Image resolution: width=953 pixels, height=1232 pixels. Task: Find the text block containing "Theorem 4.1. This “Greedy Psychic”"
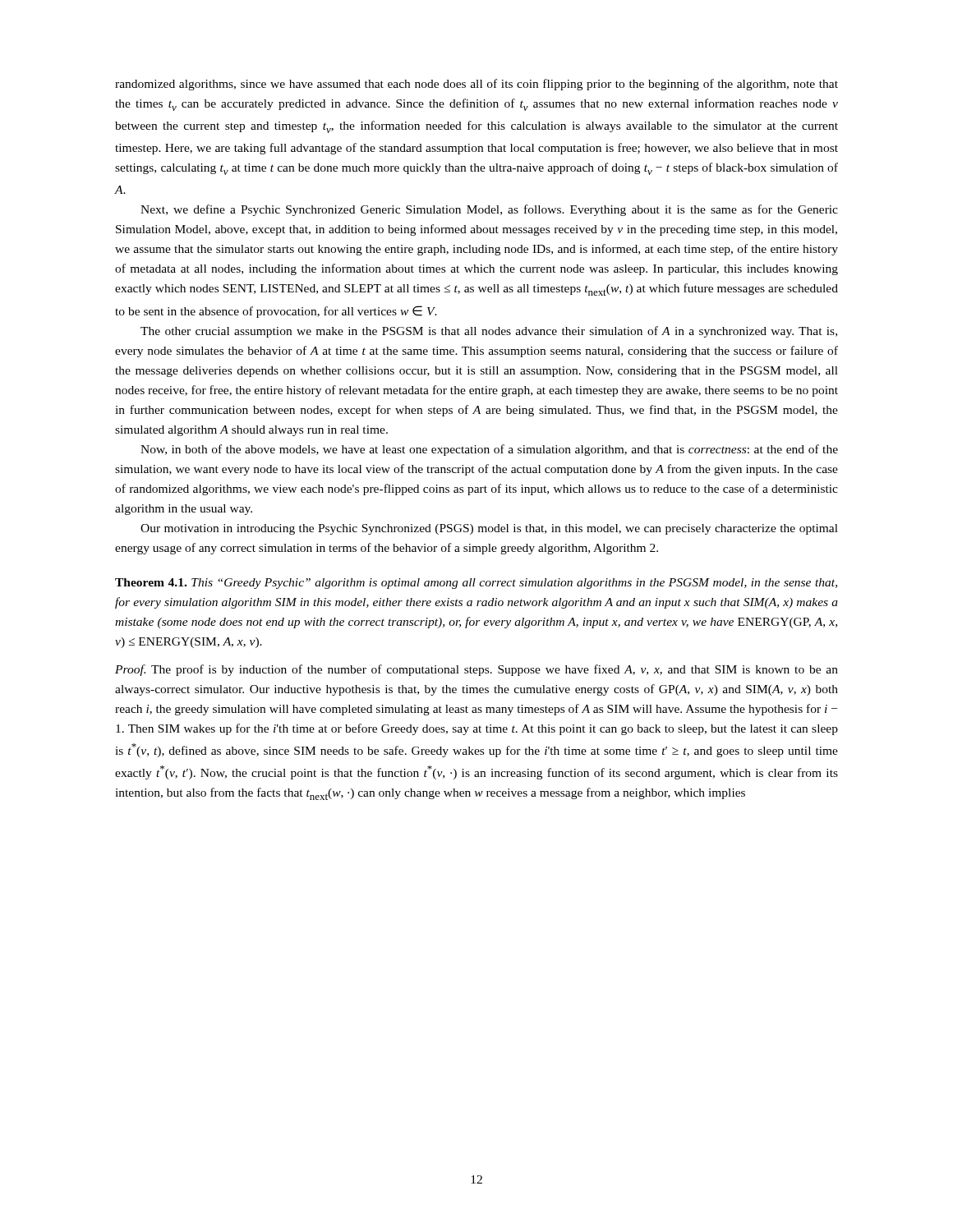pyautogui.click(x=476, y=612)
